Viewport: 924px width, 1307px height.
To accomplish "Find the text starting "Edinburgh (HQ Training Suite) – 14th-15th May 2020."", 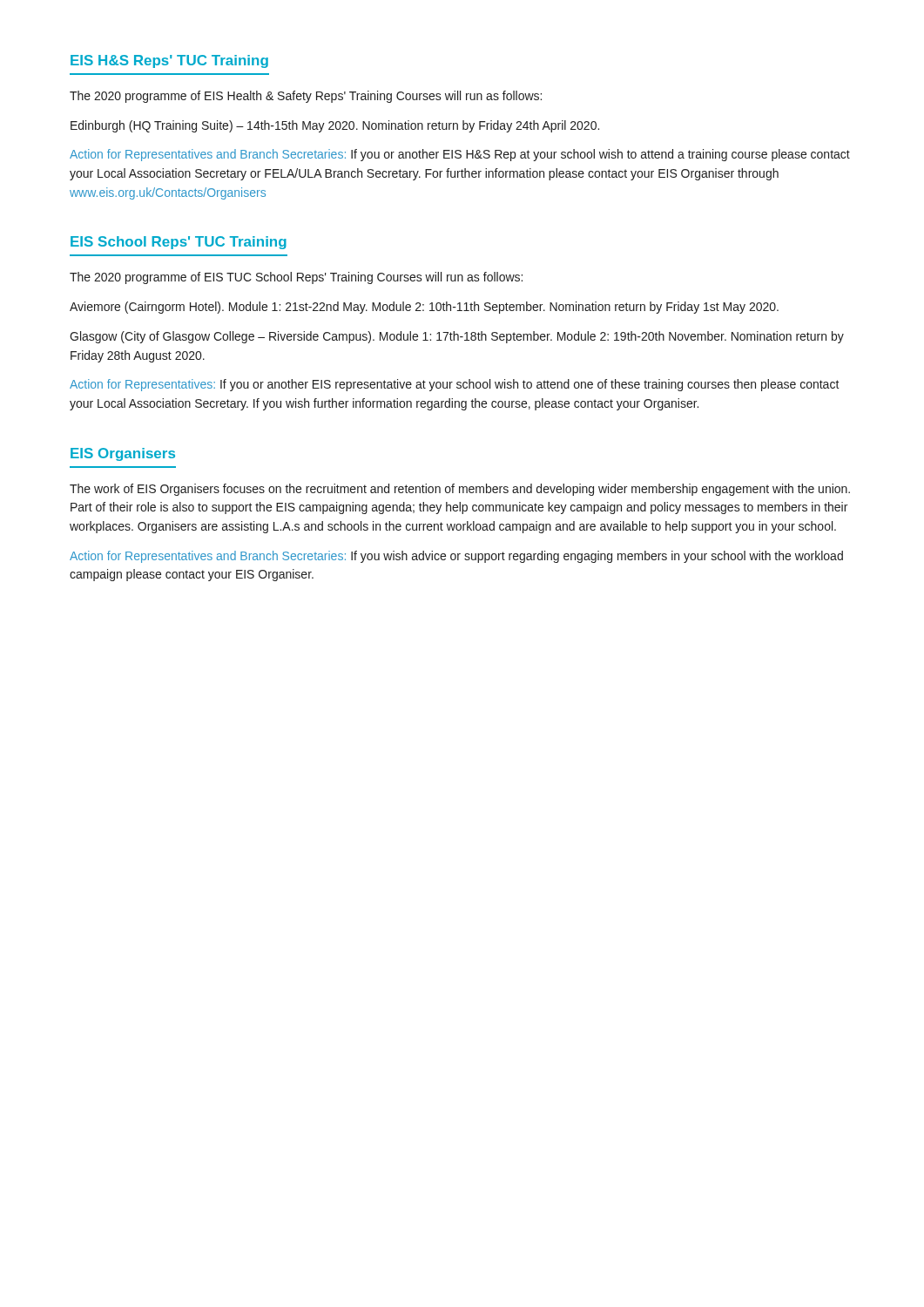I will [335, 125].
